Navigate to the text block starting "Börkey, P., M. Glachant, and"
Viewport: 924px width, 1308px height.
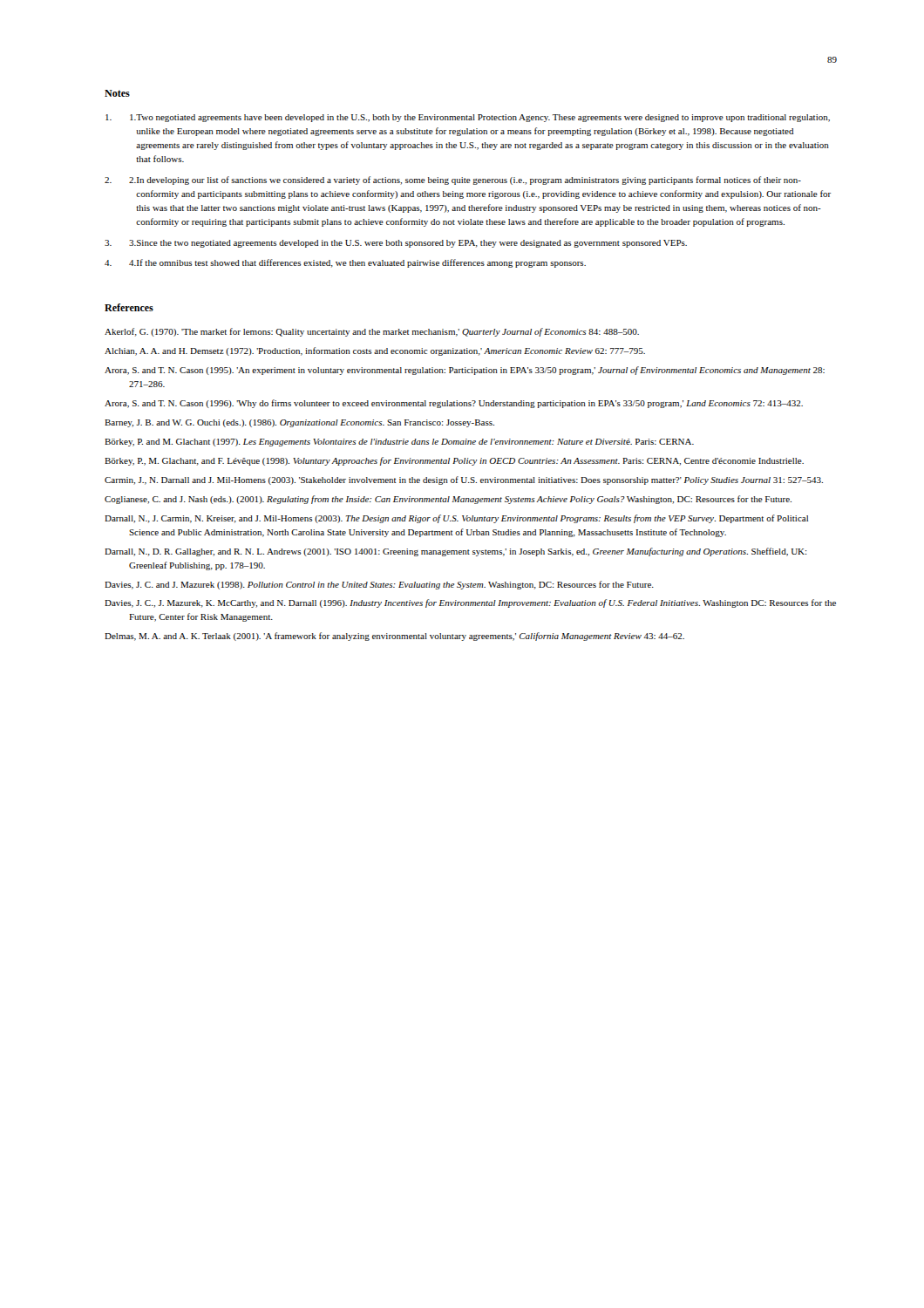coord(454,460)
